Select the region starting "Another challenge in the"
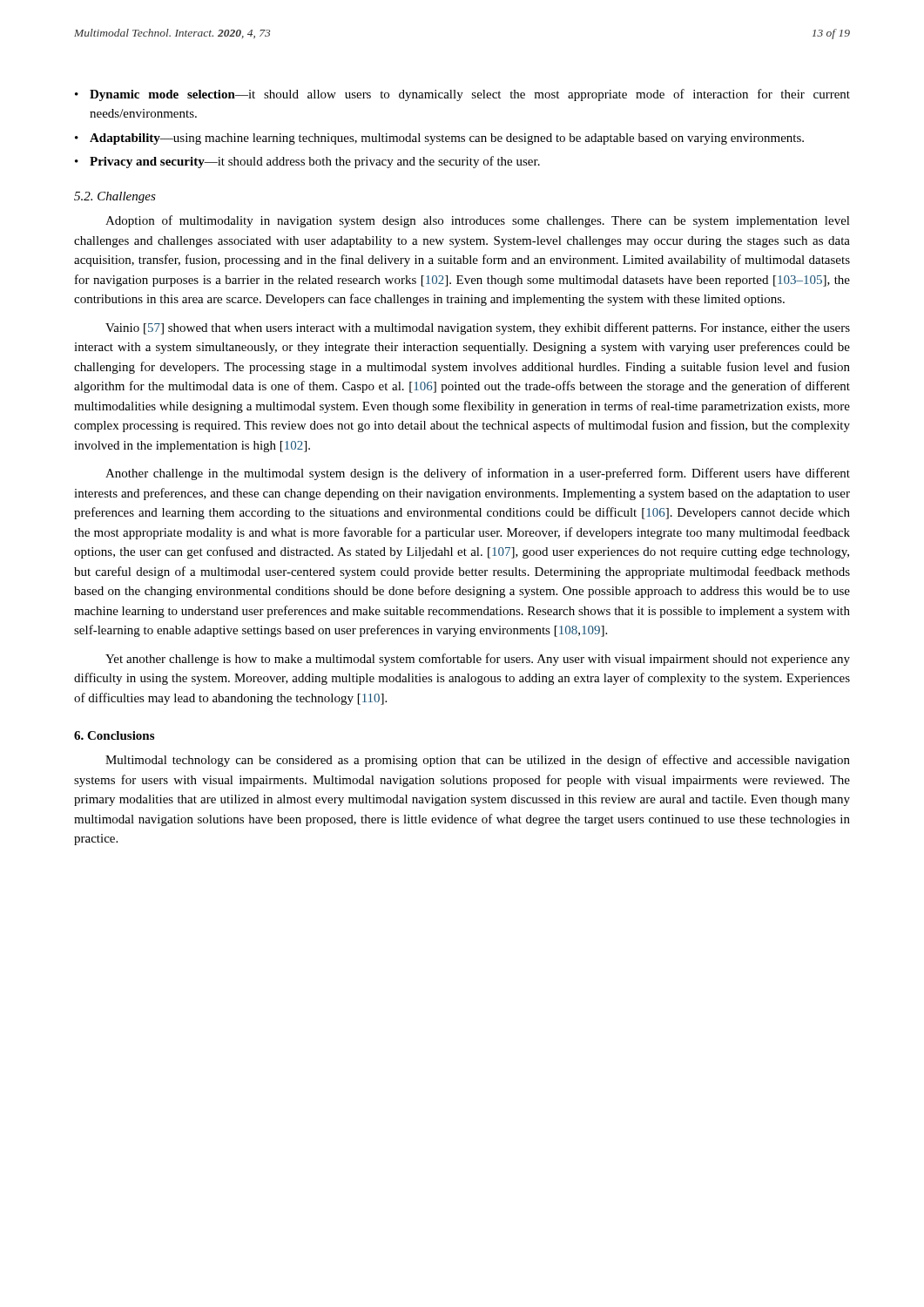Viewport: 924px width, 1307px height. (x=462, y=552)
